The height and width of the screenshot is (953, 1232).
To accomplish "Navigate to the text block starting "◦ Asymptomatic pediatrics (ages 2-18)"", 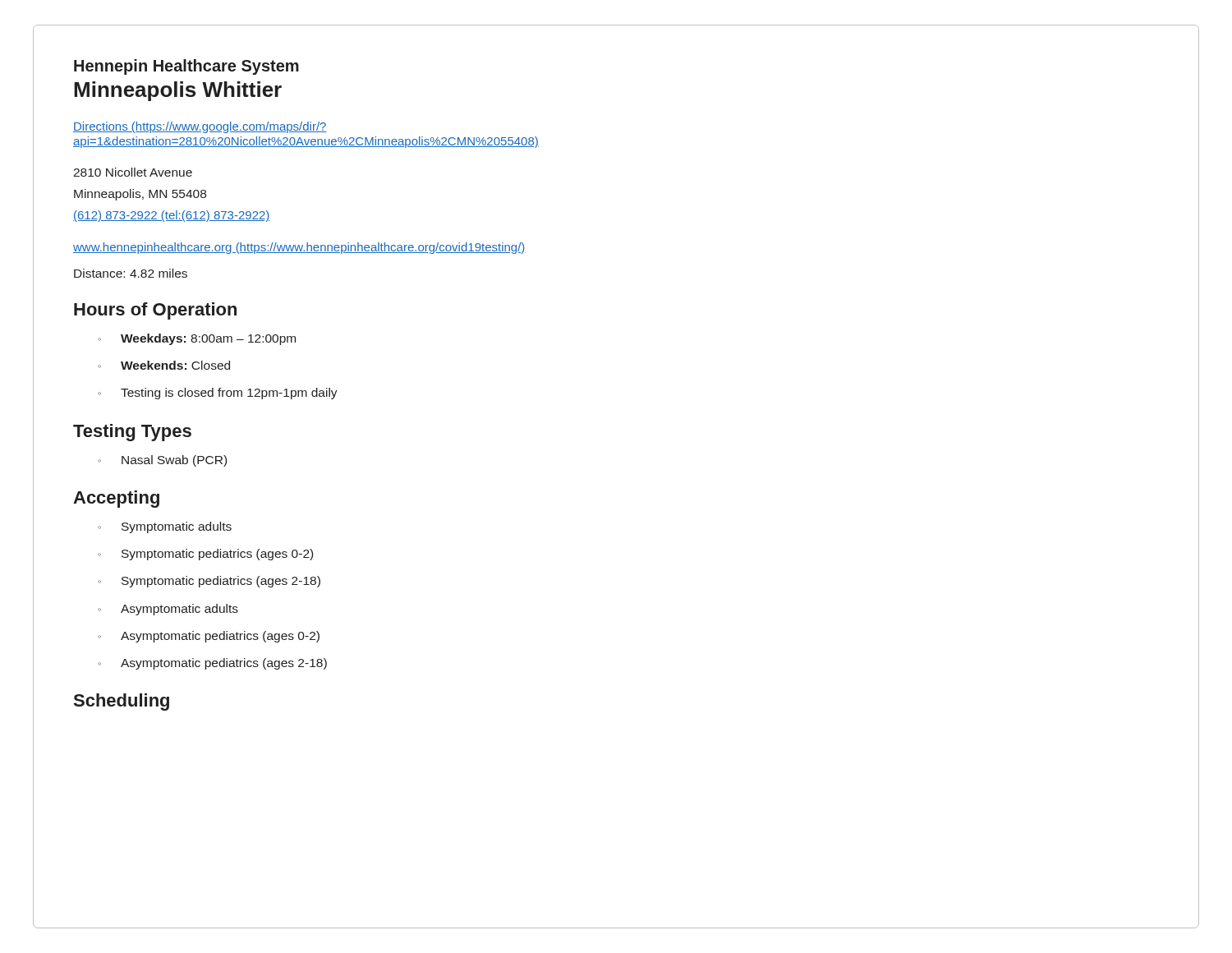I will tap(213, 663).
